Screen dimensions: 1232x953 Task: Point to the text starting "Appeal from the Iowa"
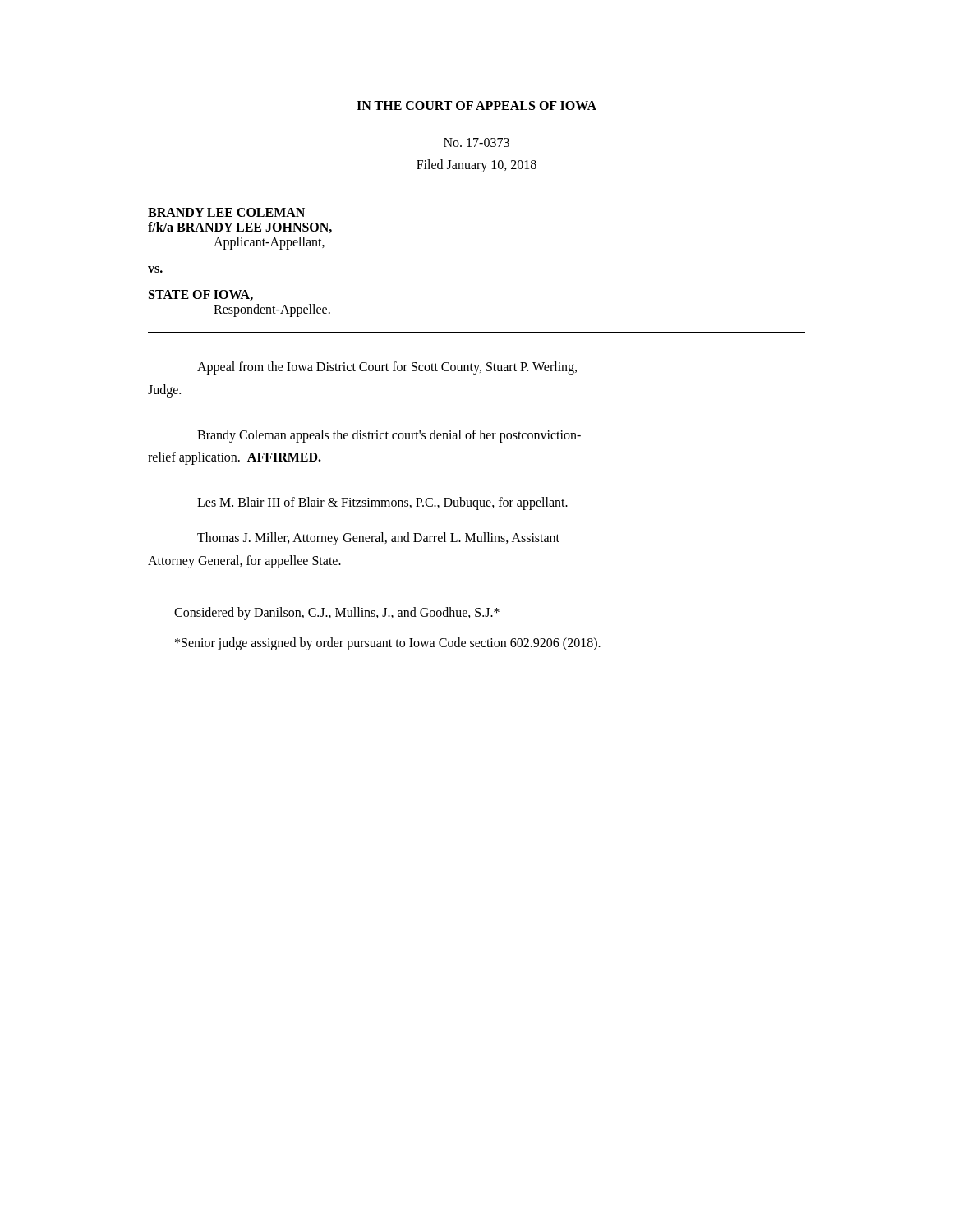point(476,378)
